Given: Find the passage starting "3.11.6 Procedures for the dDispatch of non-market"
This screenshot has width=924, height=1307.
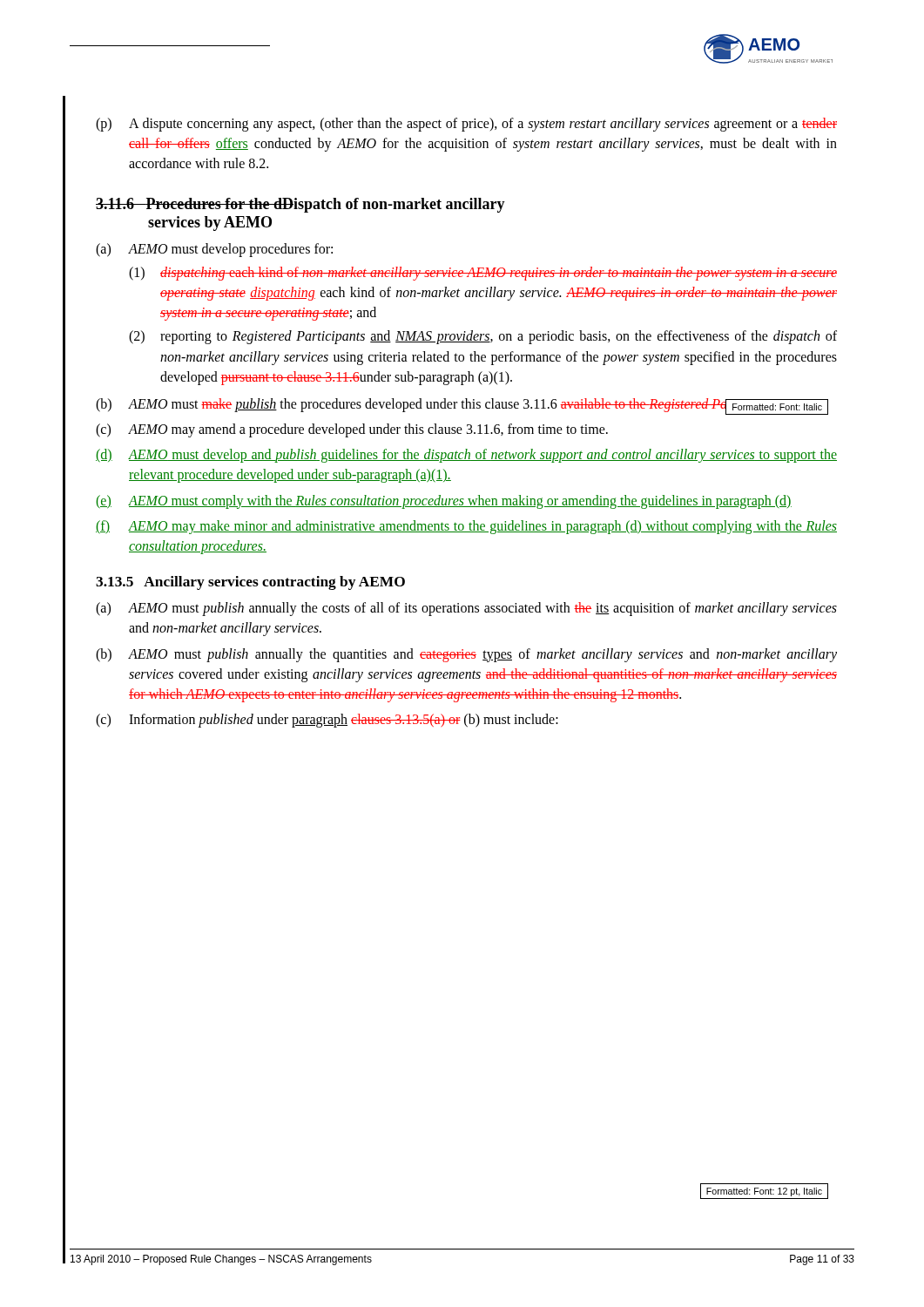Looking at the screenshot, I should coord(466,213).
